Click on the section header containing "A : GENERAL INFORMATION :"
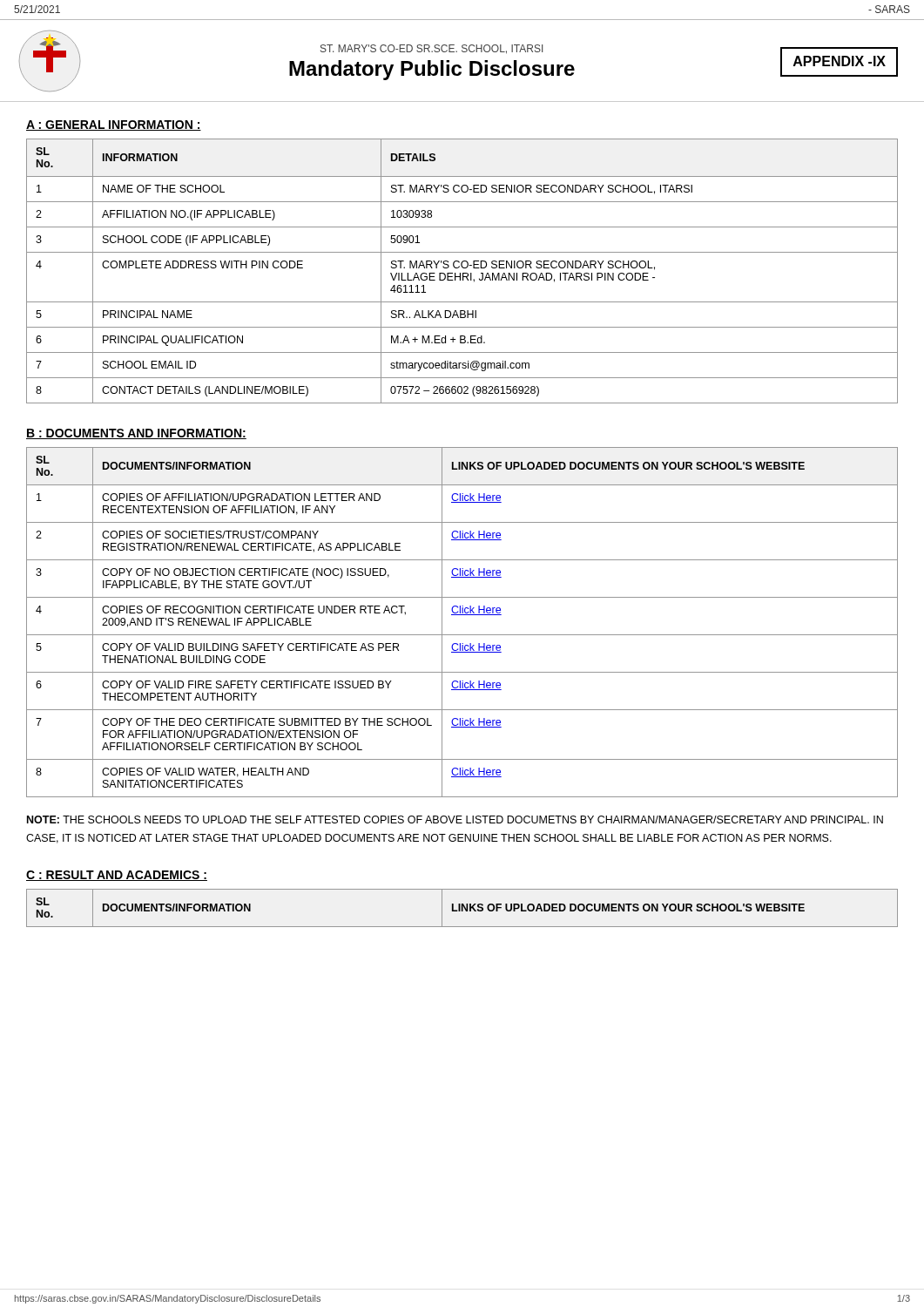 113,125
